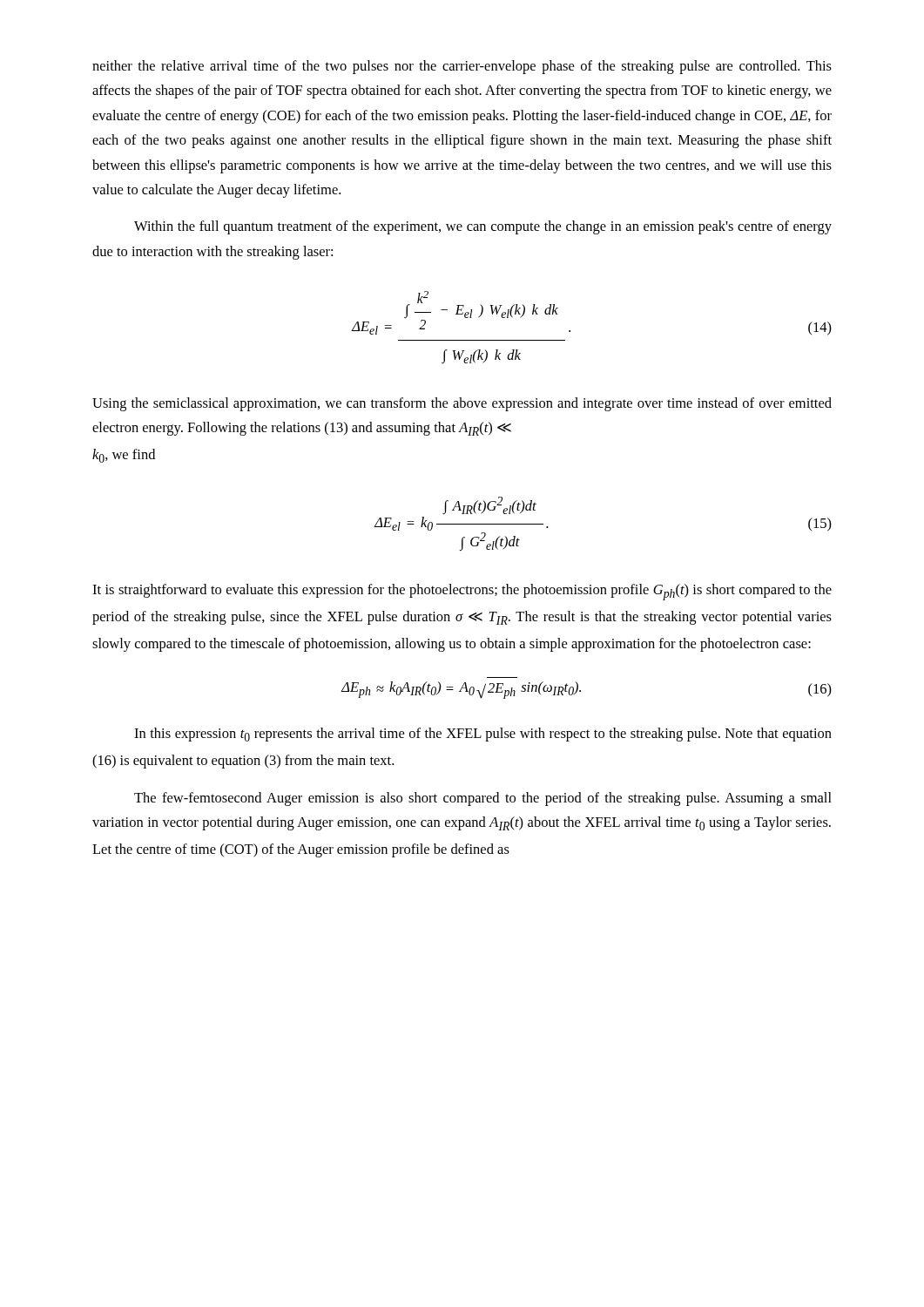The image size is (924, 1307).
Task: Select the text block that says "Using the semiclassical approximation, we can transform the"
Action: tap(462, 431)
